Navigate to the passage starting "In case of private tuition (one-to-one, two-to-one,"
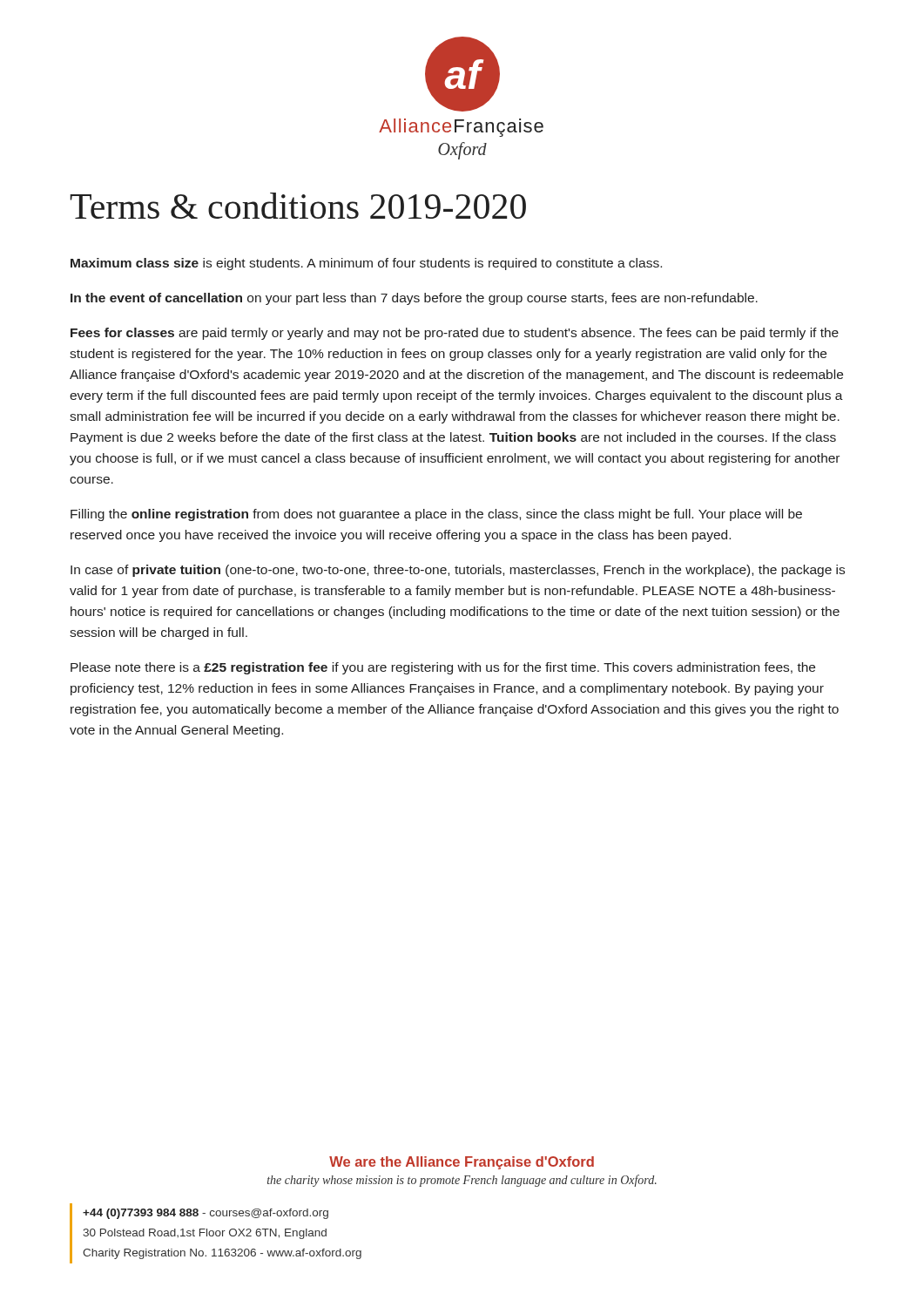Screen dimensions: 1307x924 [x=458, y=601]
